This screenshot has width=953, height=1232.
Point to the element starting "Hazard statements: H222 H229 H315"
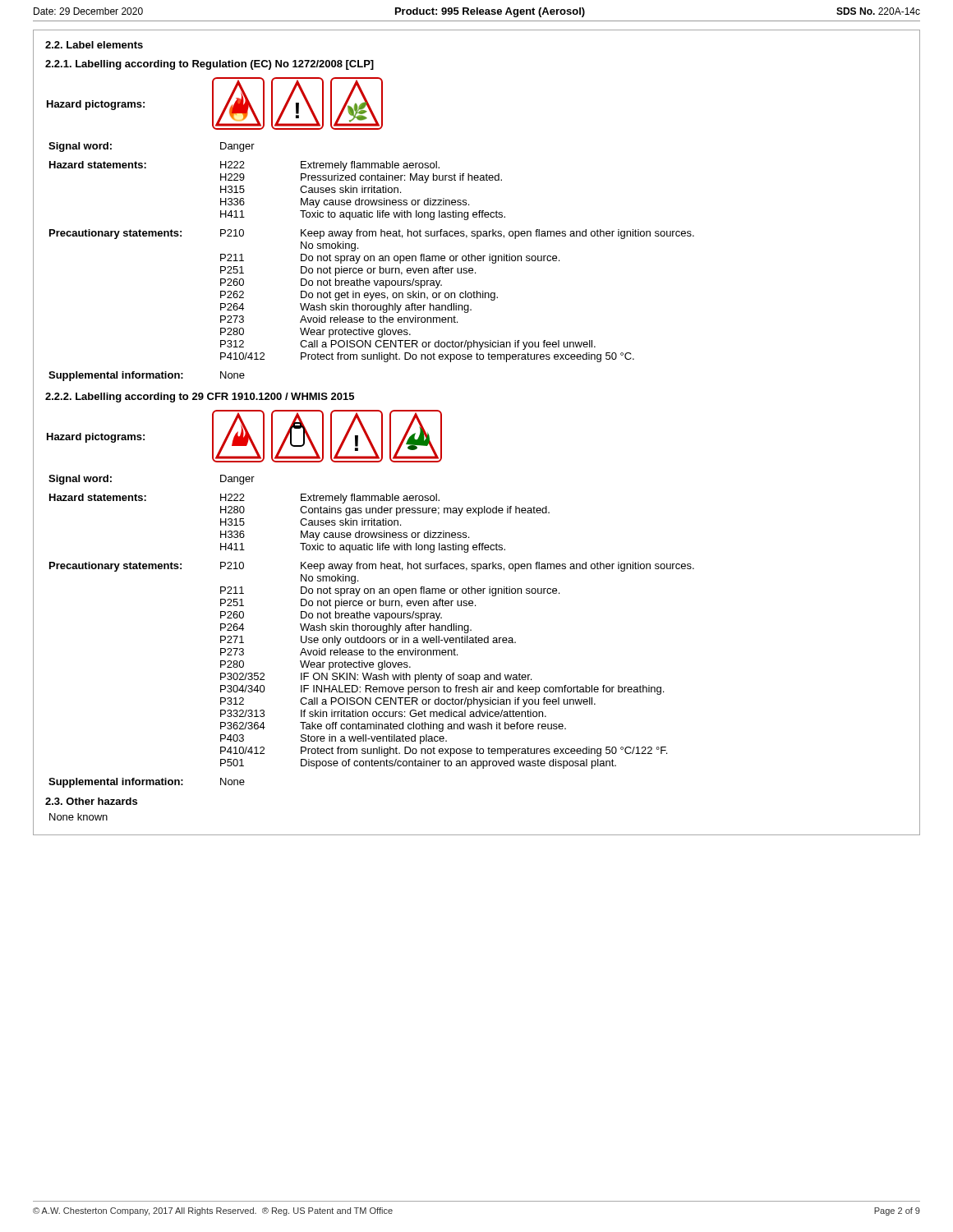[476, 189]
